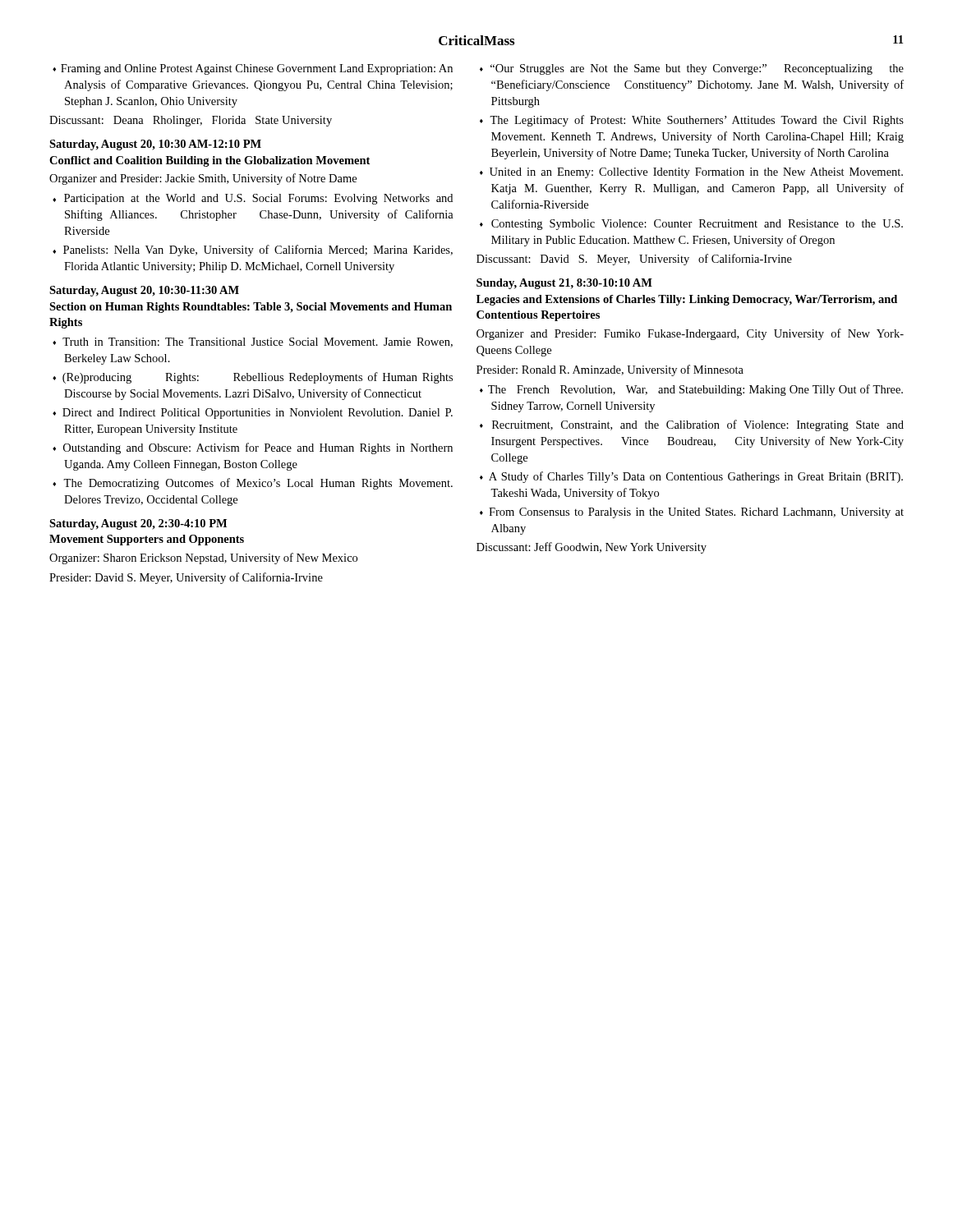Find the text containing "Discussant: Jeff Goodwin, New York University"
Image resolution: width=953 pixels, height=1232 pixels.
tap(591, 547)
